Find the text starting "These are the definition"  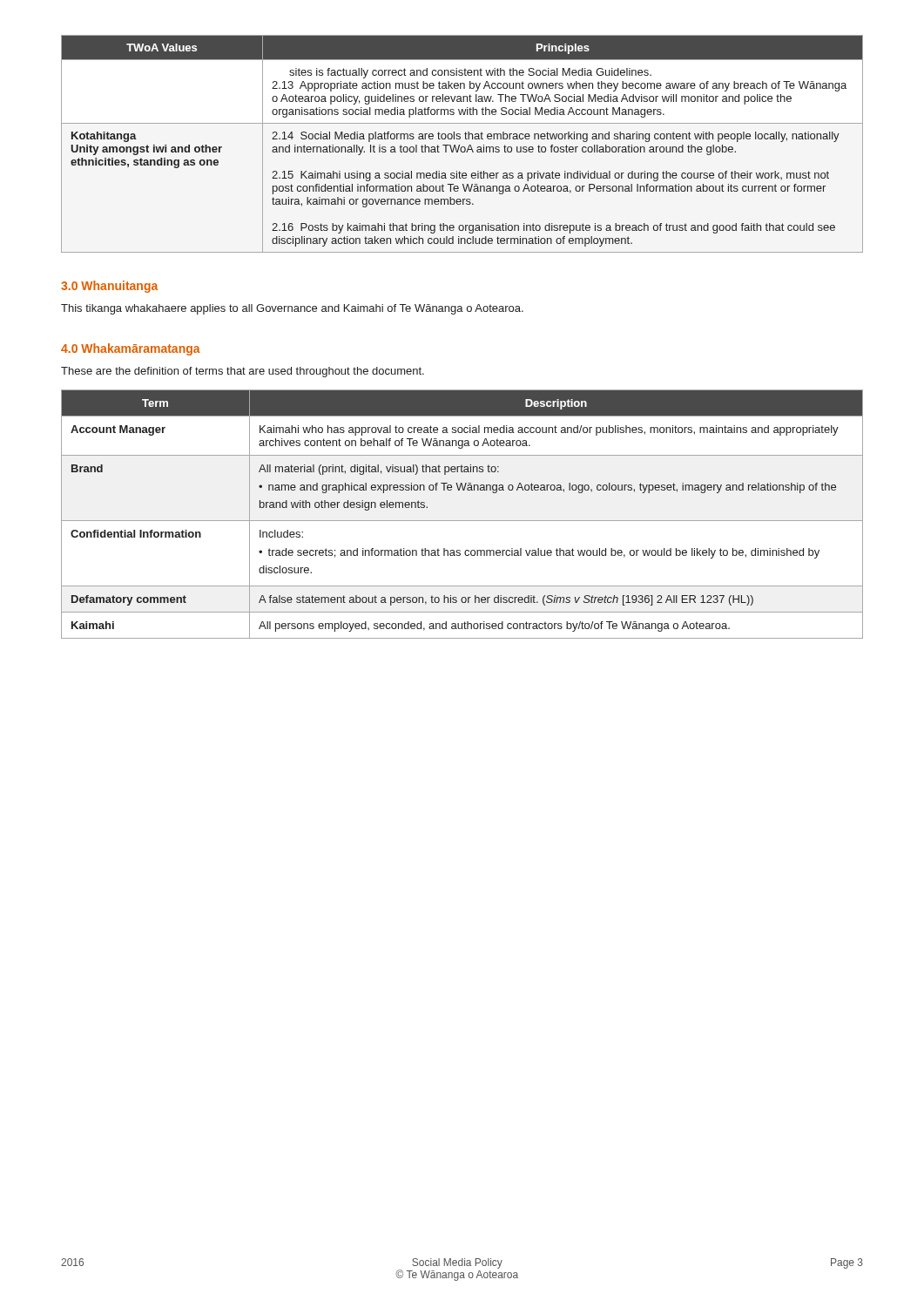pos(243,370)
